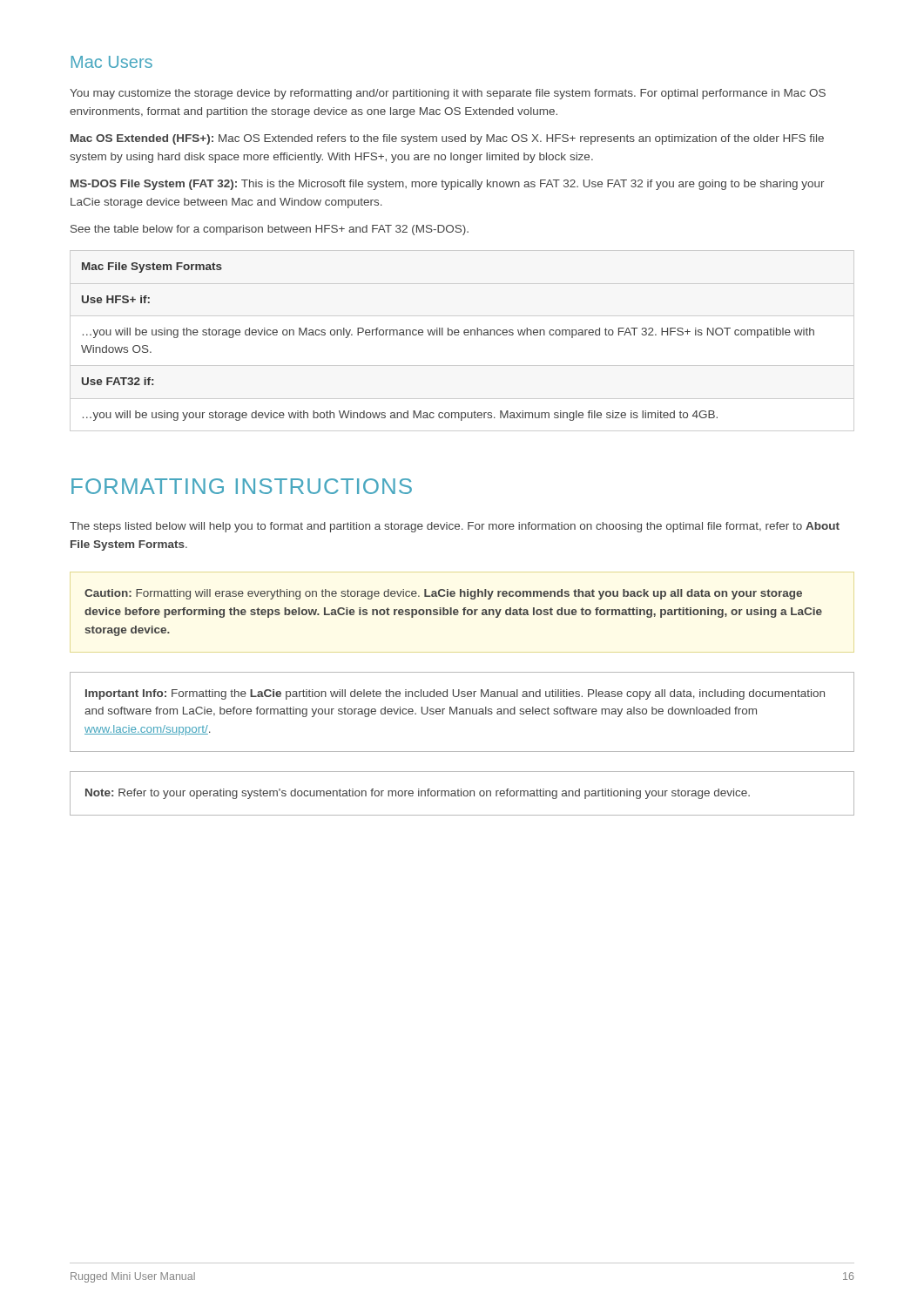Navigate to the region starting "Note: Refer to your"
The width and height of the screenshot is (924, 1307).
[418, 793]
